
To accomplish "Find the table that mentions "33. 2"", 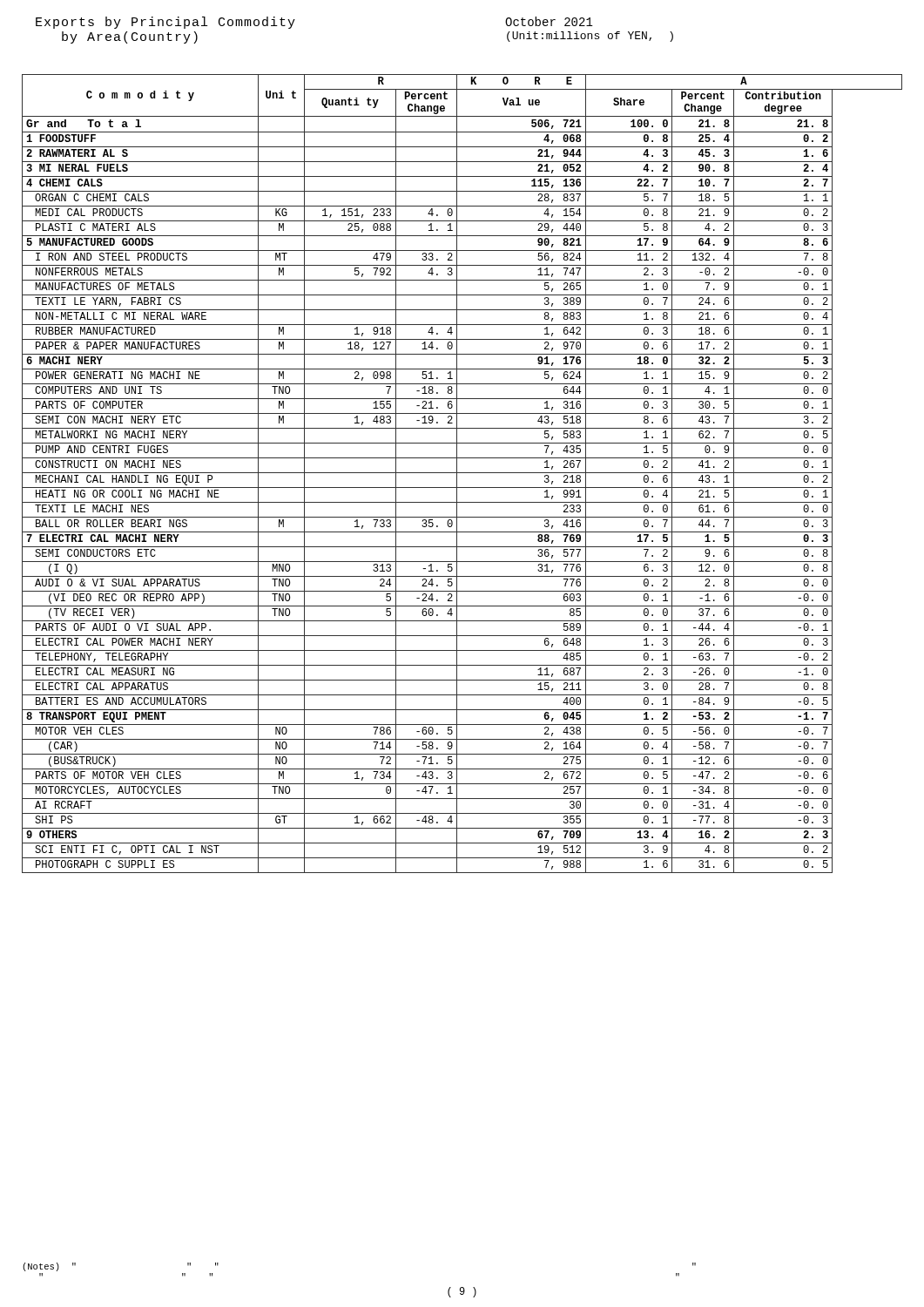I will (462, 474).
